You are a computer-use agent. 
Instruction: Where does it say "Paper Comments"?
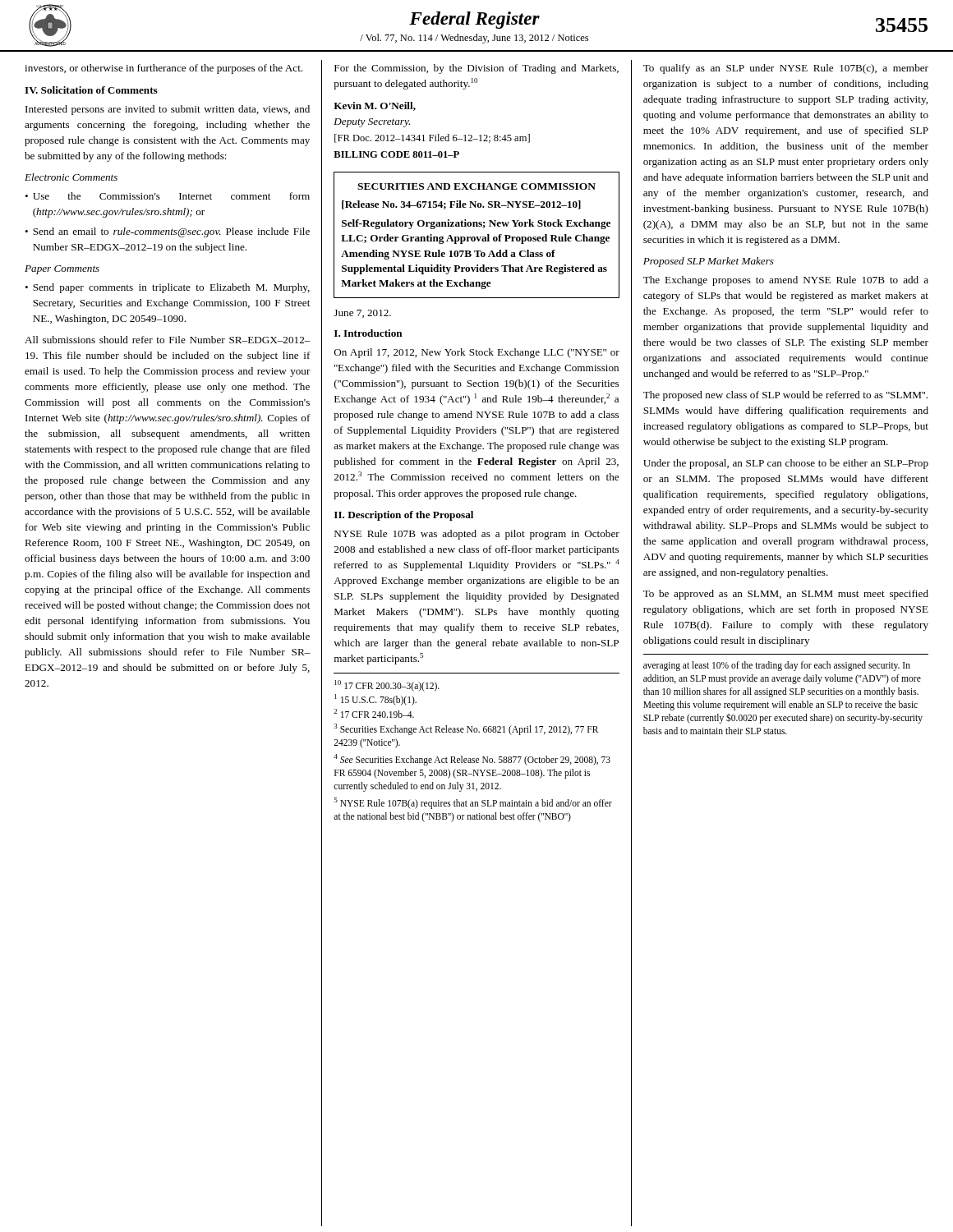tap(62, 268)
